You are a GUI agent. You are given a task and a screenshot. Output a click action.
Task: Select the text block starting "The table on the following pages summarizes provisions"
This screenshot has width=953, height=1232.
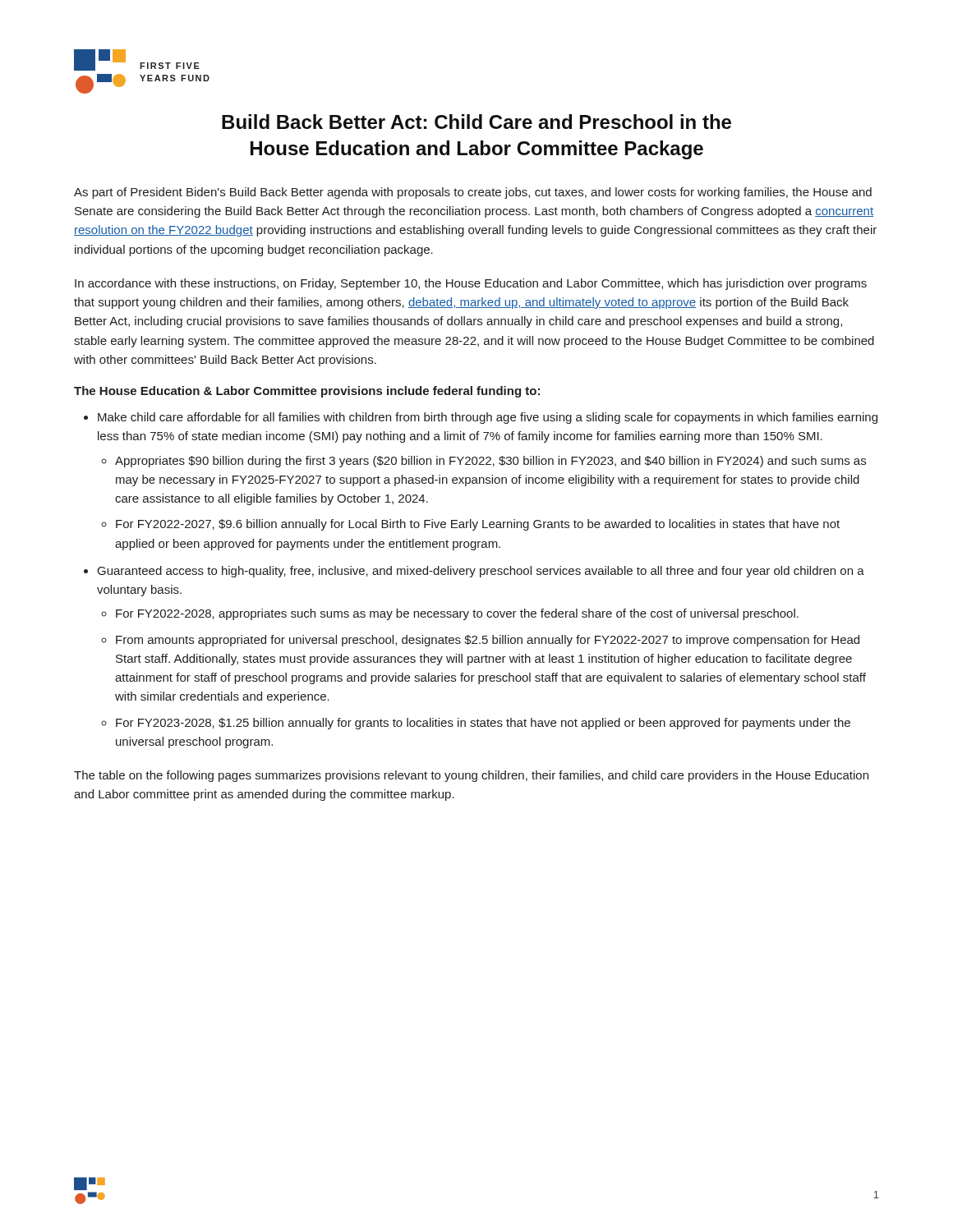(x=472, y=785)
